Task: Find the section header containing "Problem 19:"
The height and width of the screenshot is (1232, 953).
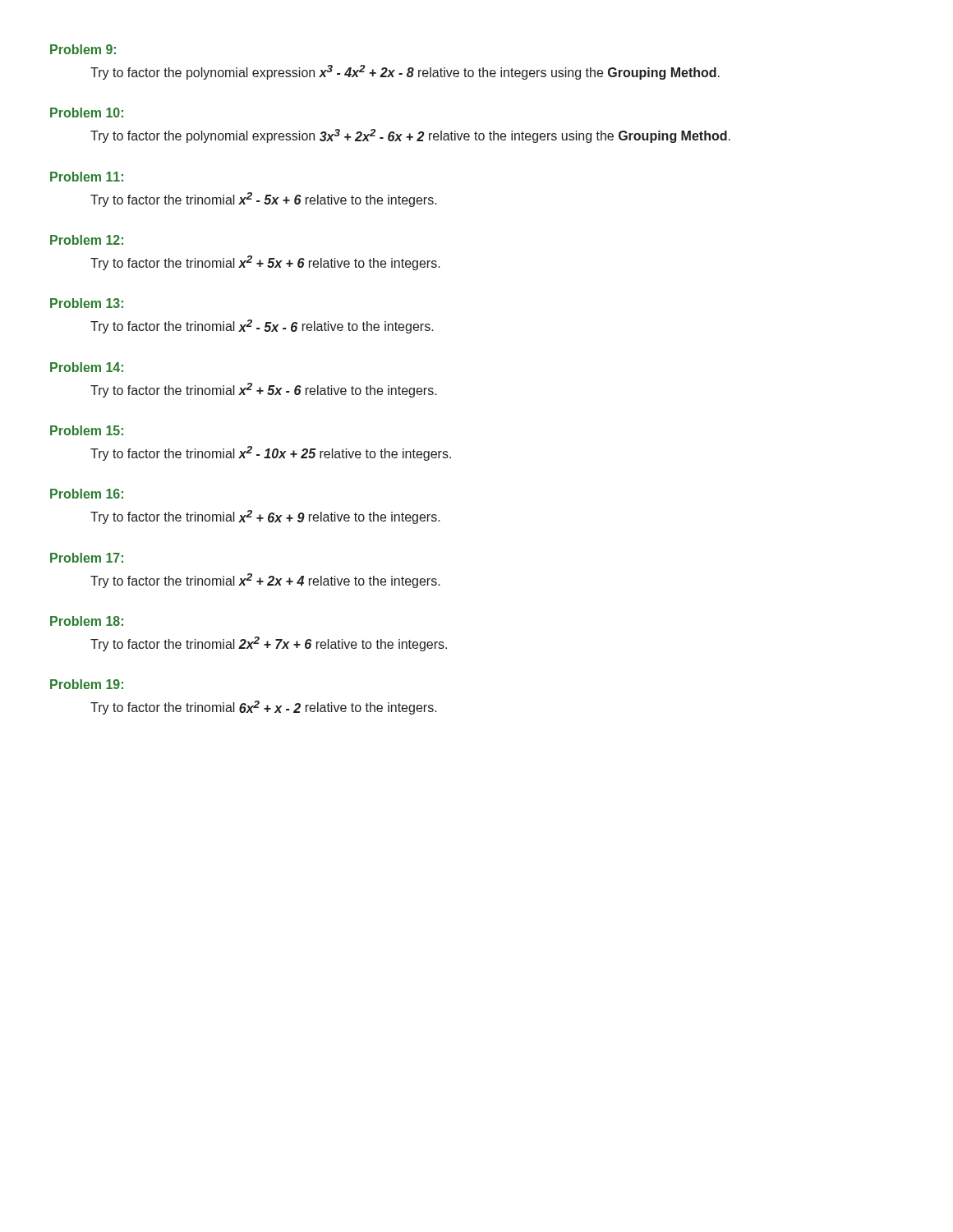Action: tap(87, 685)
